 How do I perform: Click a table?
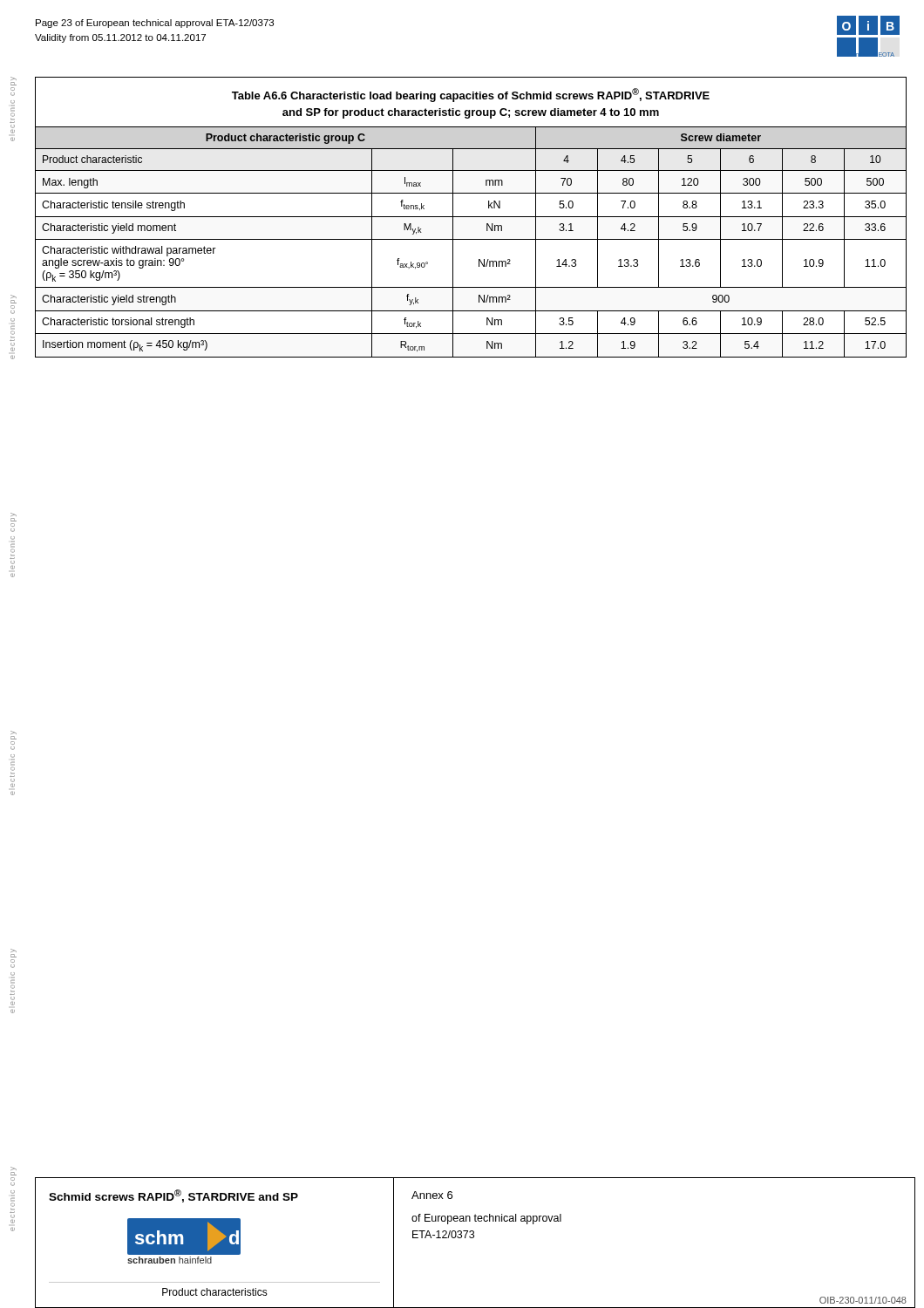[471, 242]
